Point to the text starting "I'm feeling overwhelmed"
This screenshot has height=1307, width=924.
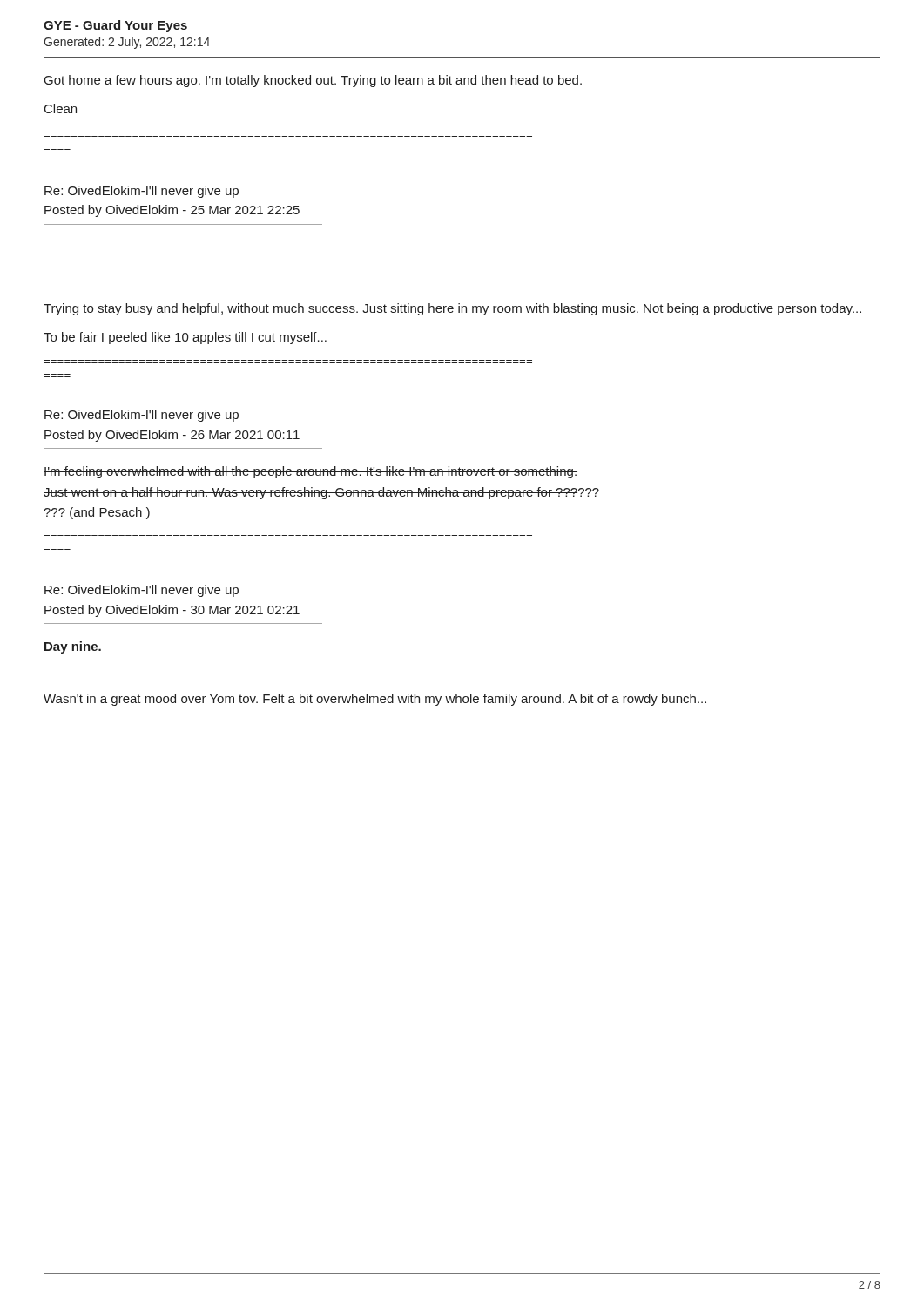pos(321,491)
